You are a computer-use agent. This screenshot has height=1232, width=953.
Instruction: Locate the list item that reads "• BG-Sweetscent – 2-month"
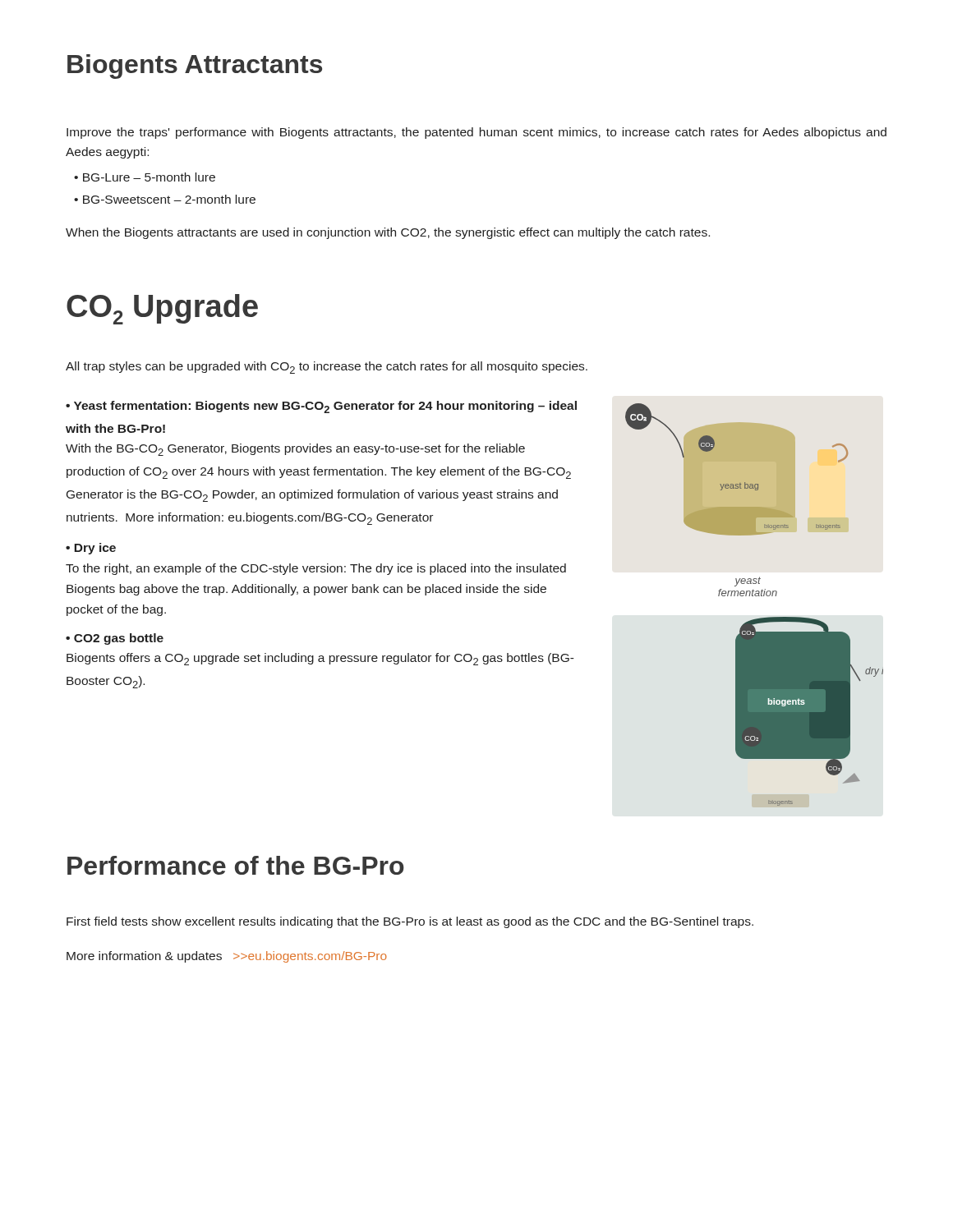165,199
